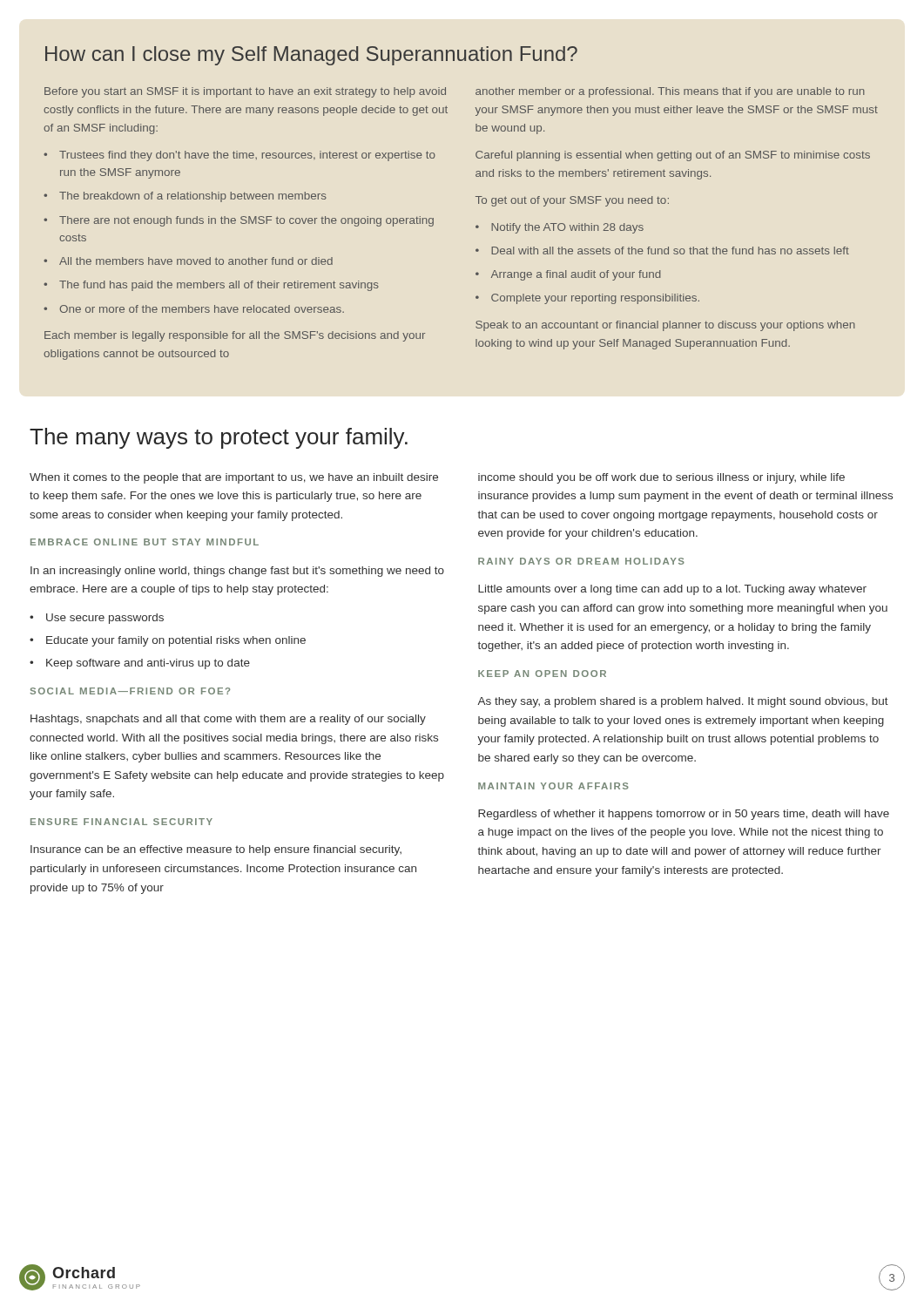This screenshot has width=924, height=1307.
Task: Point to the block beginning "There are not enough funds in"
Action: pos(247,229)
